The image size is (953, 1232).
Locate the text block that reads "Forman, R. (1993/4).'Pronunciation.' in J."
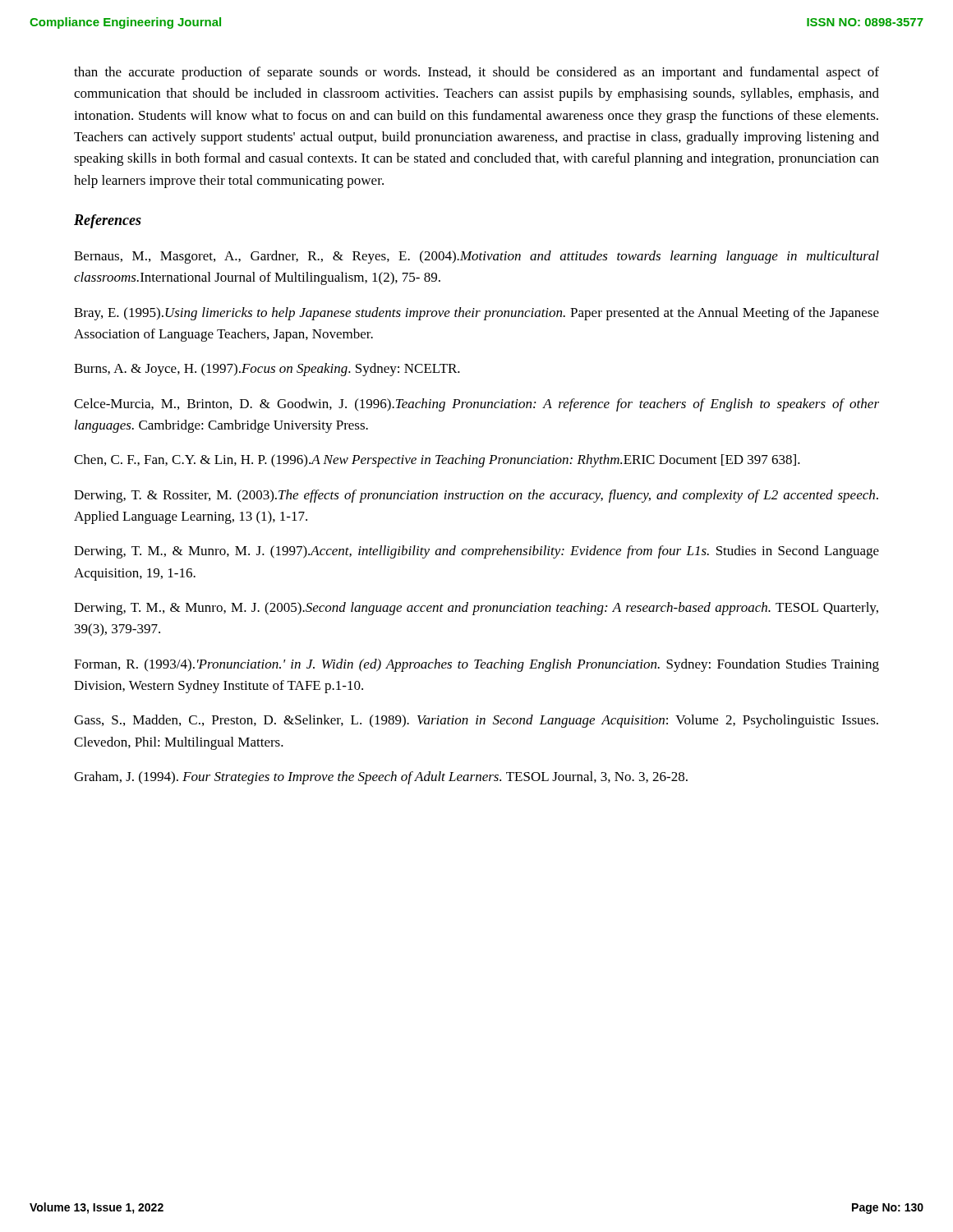click(476, 675)
